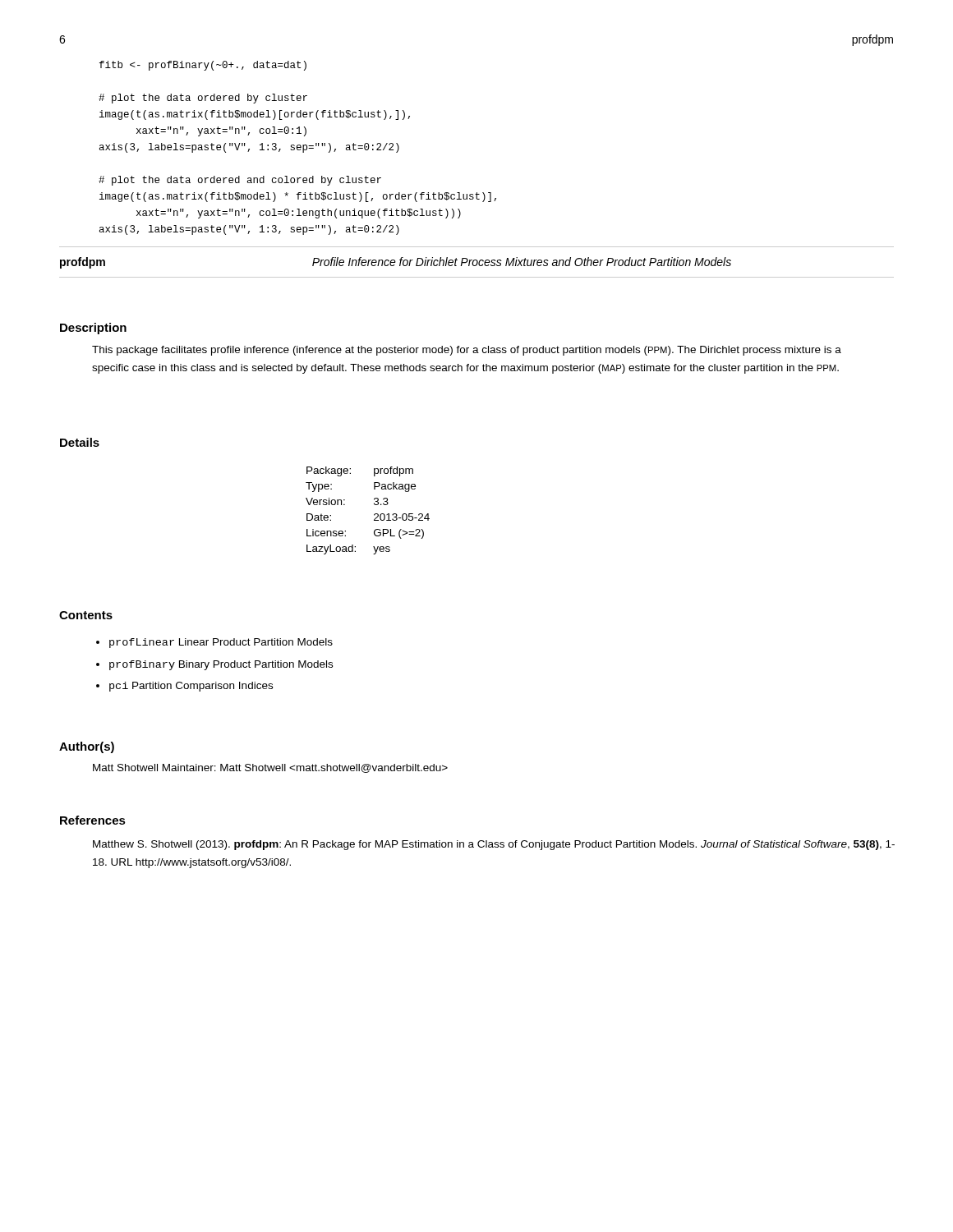Point to the passage starting "profBinary Binary Product Partition Models"
Viewport: 953px width, 1232px height.
[221, 664]
